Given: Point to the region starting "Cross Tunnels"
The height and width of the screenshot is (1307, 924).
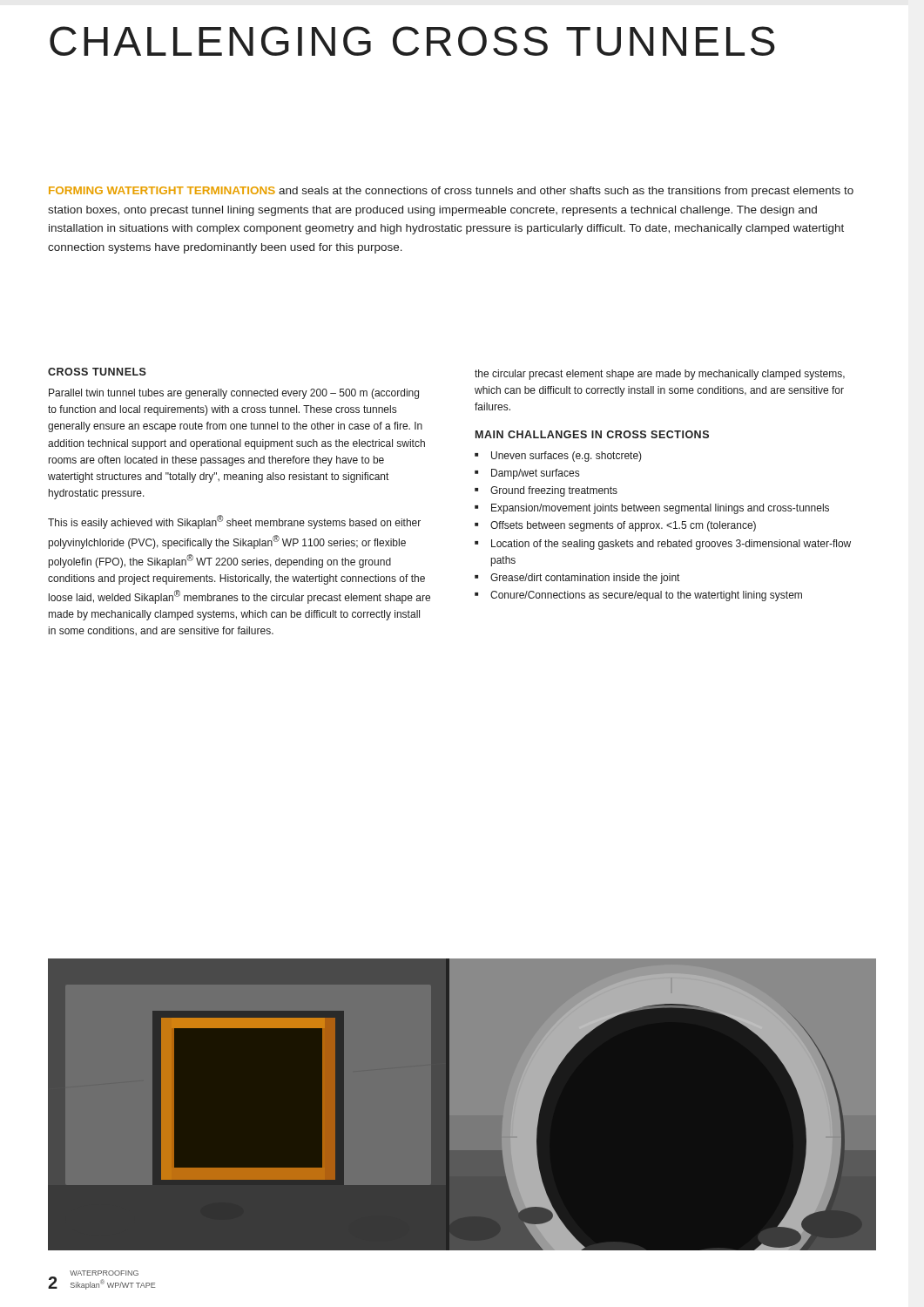Looking at the screenshot, I should click(x=97, y=372).
